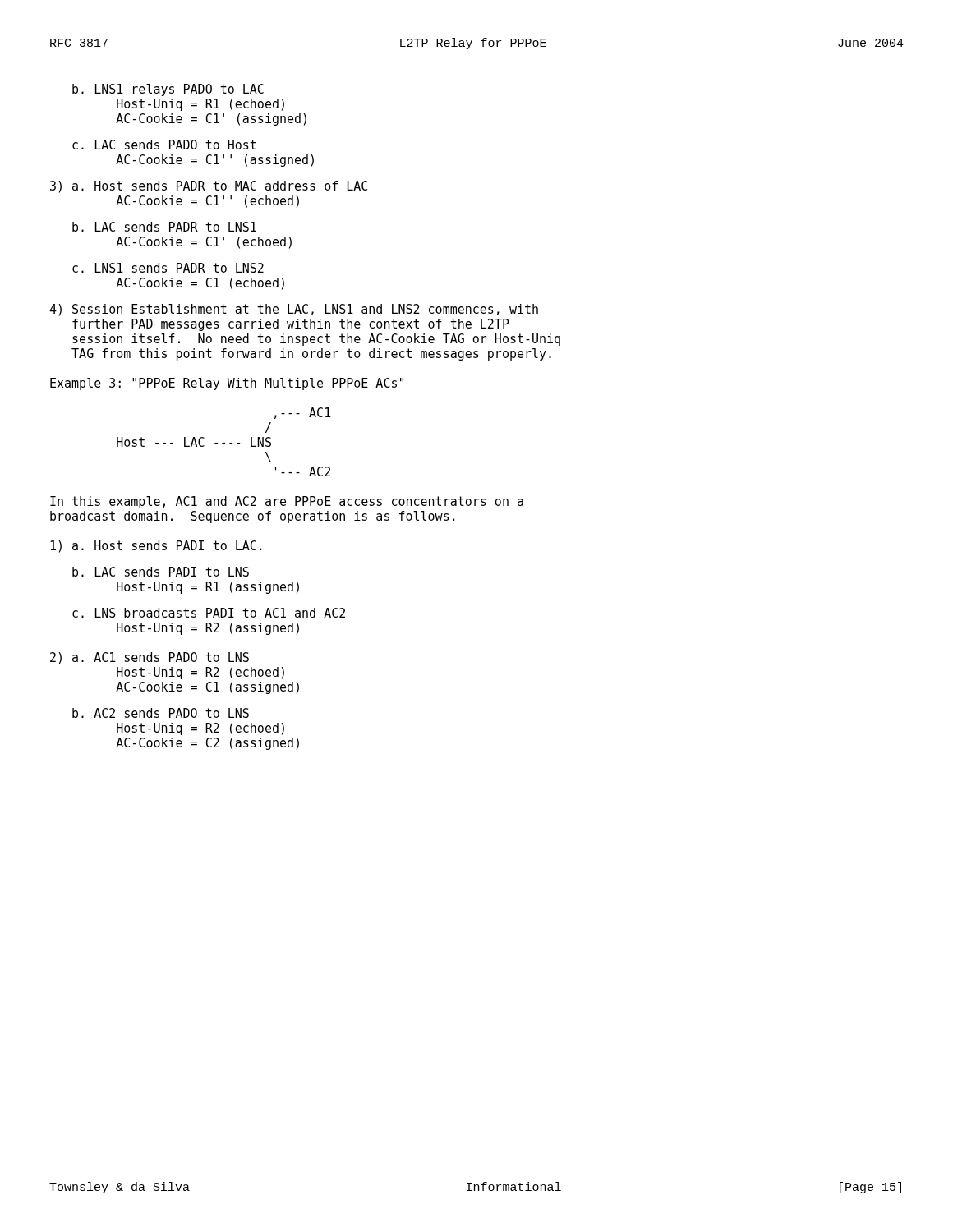Point to the block beginning "In this example, AC1"
This screenshot has height=1232, width=953.
click(x=476, y=509)
